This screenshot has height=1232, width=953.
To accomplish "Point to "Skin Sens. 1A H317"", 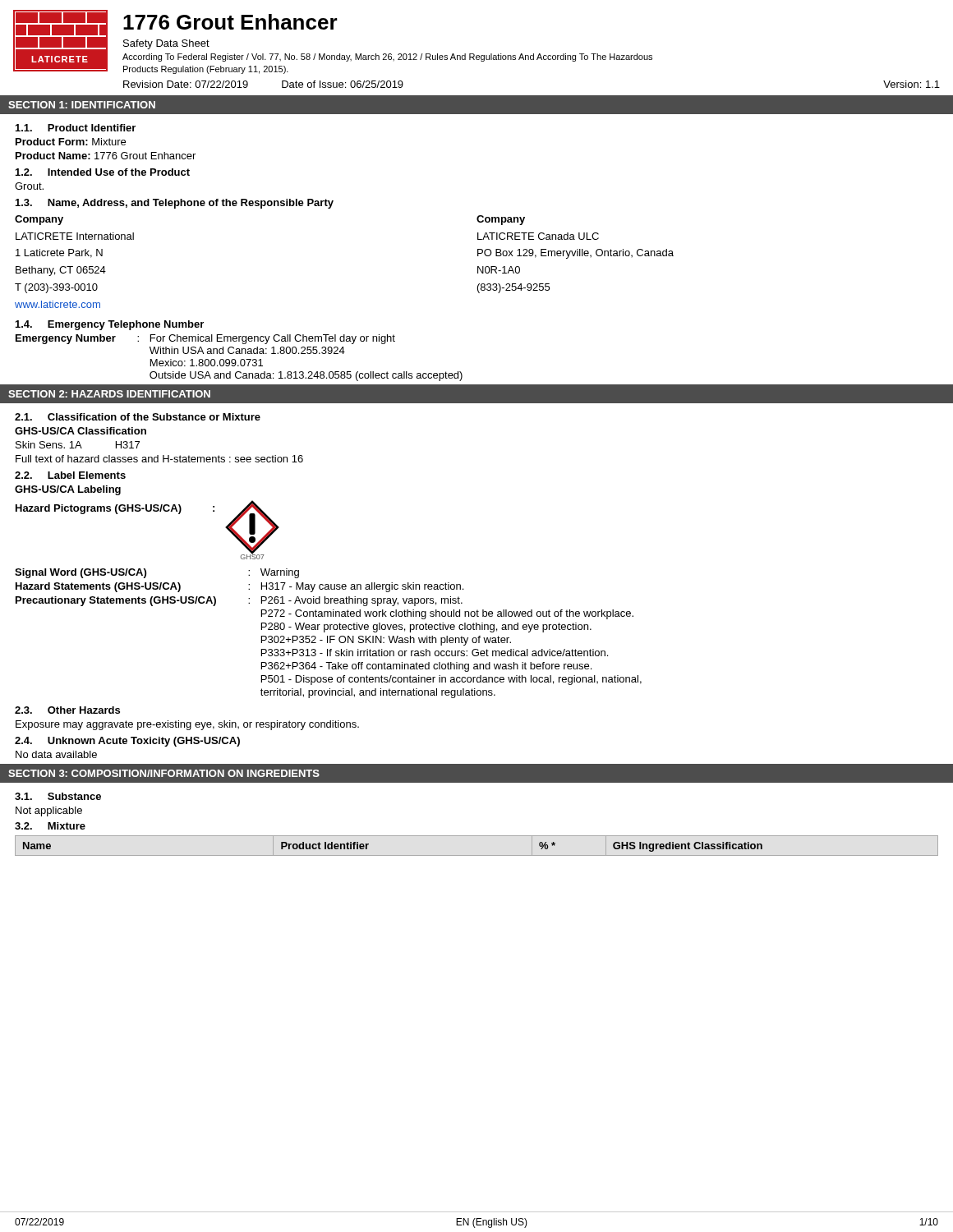I will [78, 444].
